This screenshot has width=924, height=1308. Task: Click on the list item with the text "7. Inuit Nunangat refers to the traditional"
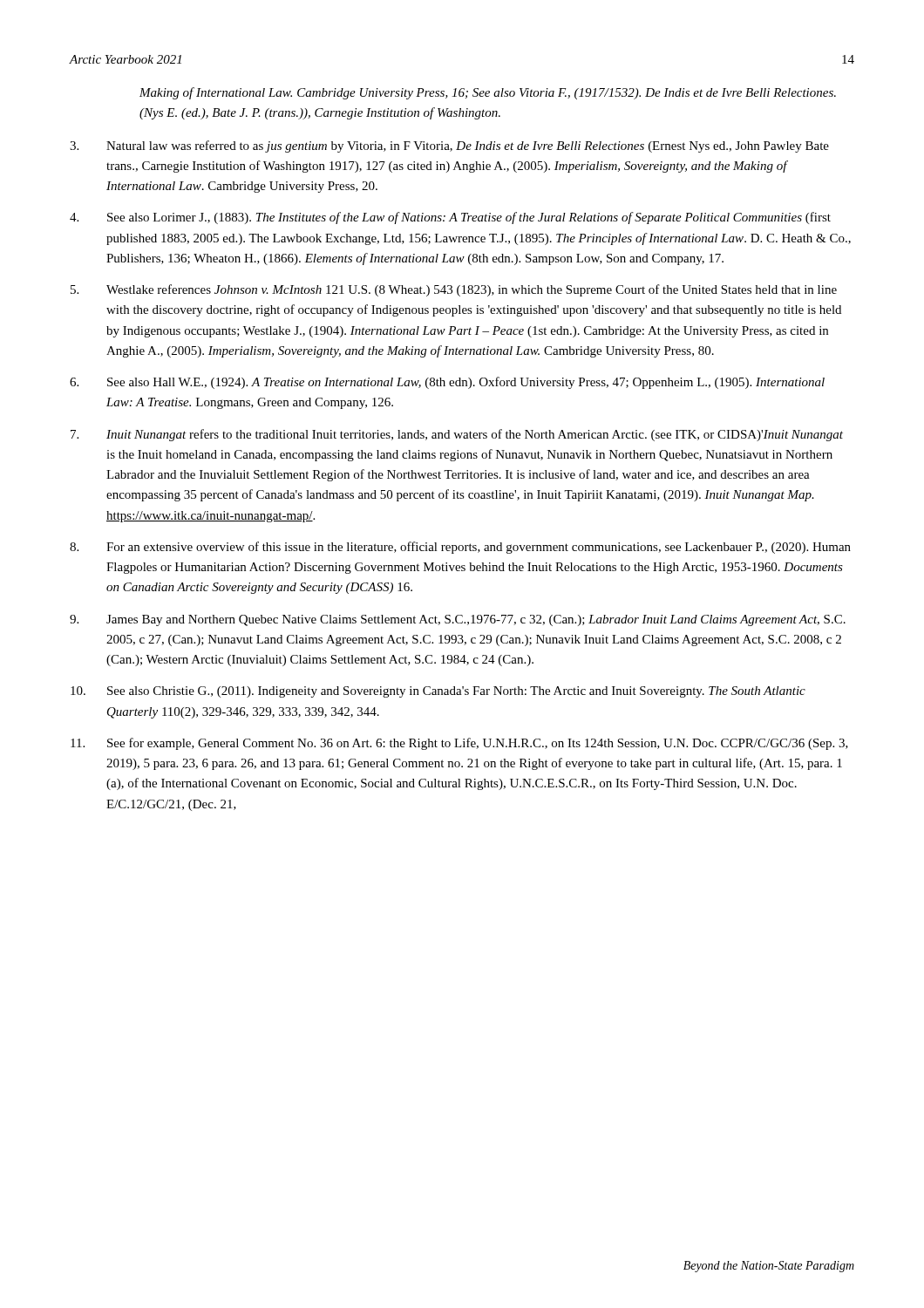pos(462,475)
